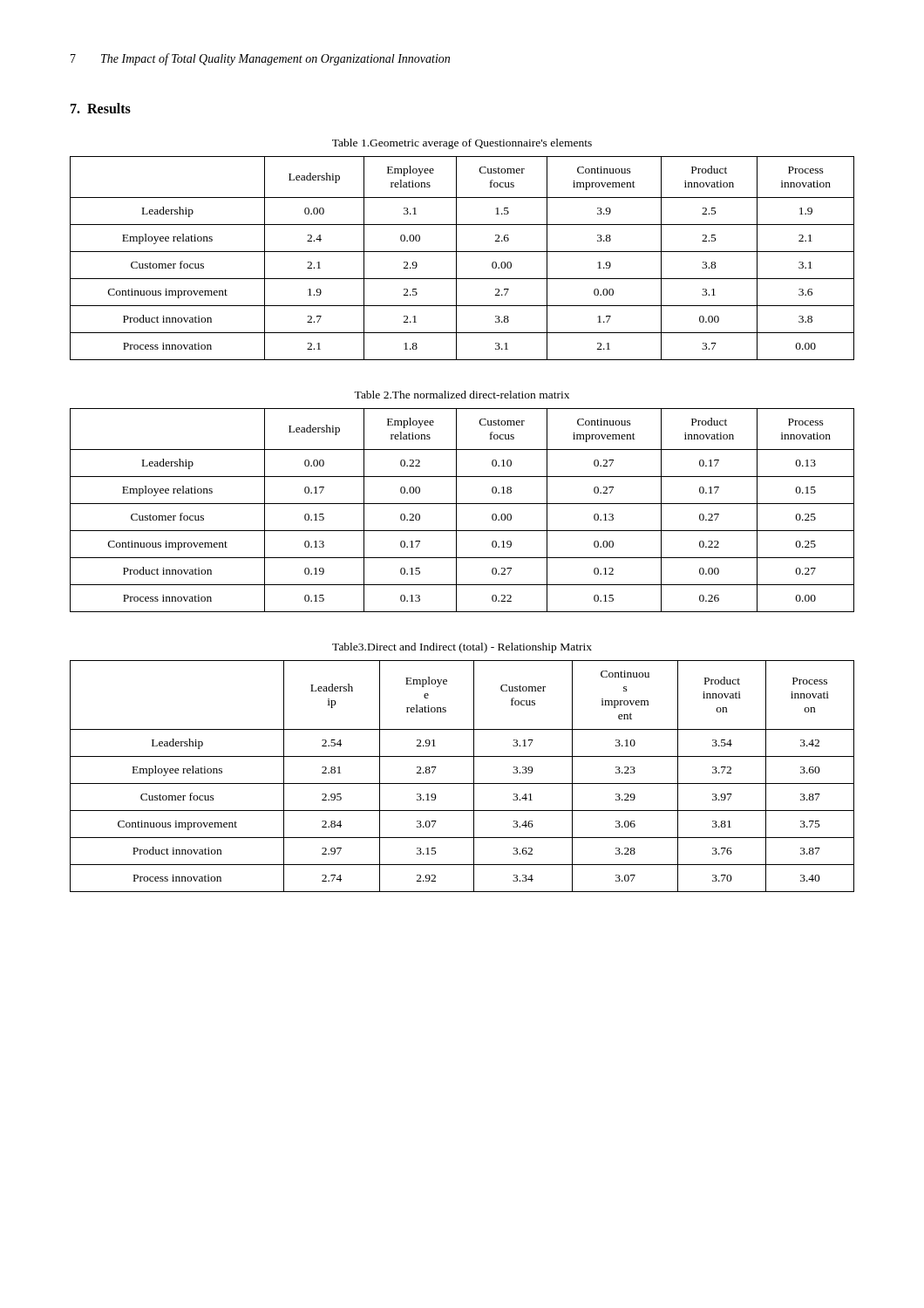Point to the block starting "Table3.Direct and Indirect (total)"

[462, 647]
